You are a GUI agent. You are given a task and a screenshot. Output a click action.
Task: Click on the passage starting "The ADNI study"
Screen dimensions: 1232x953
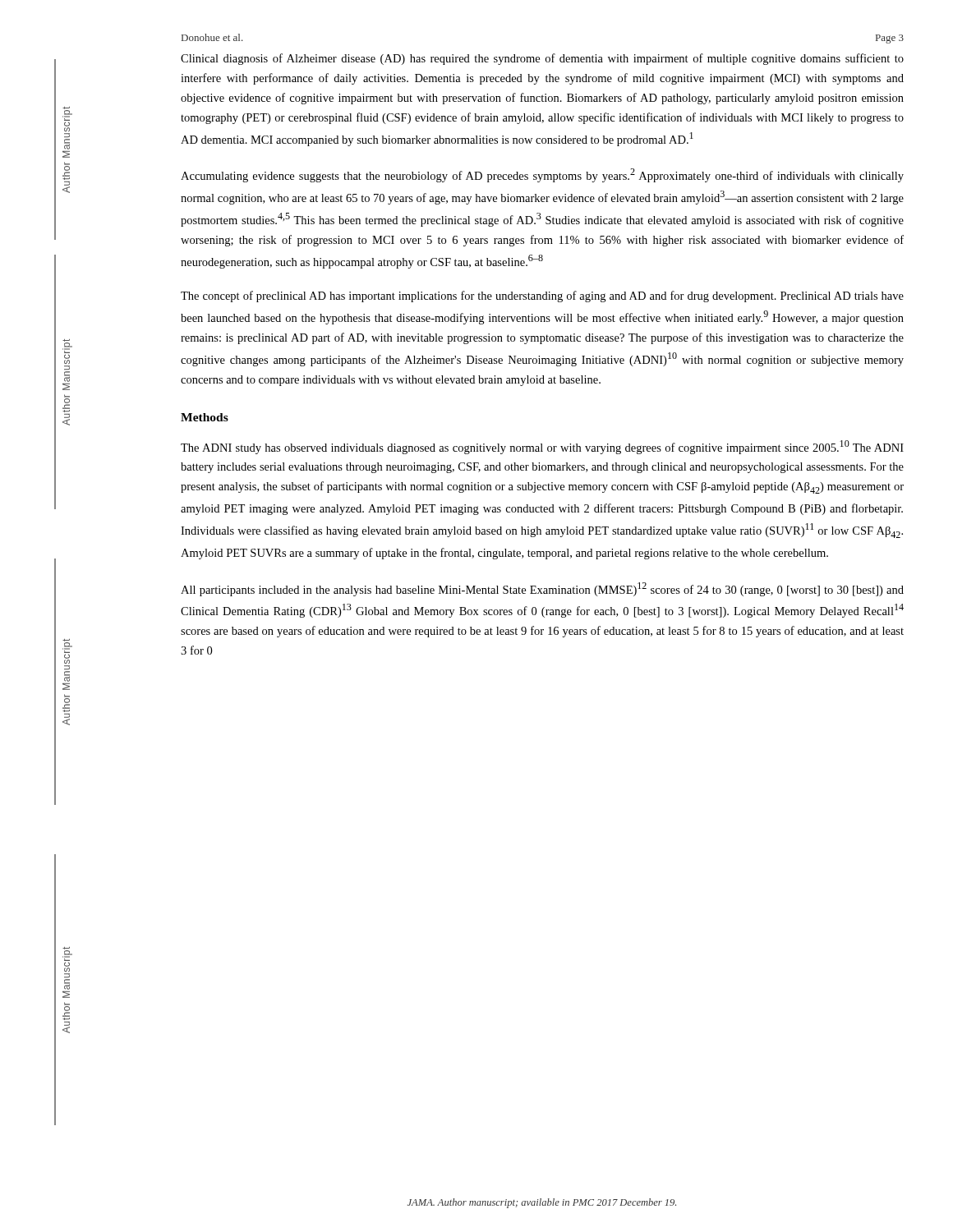tap(542, 498)
